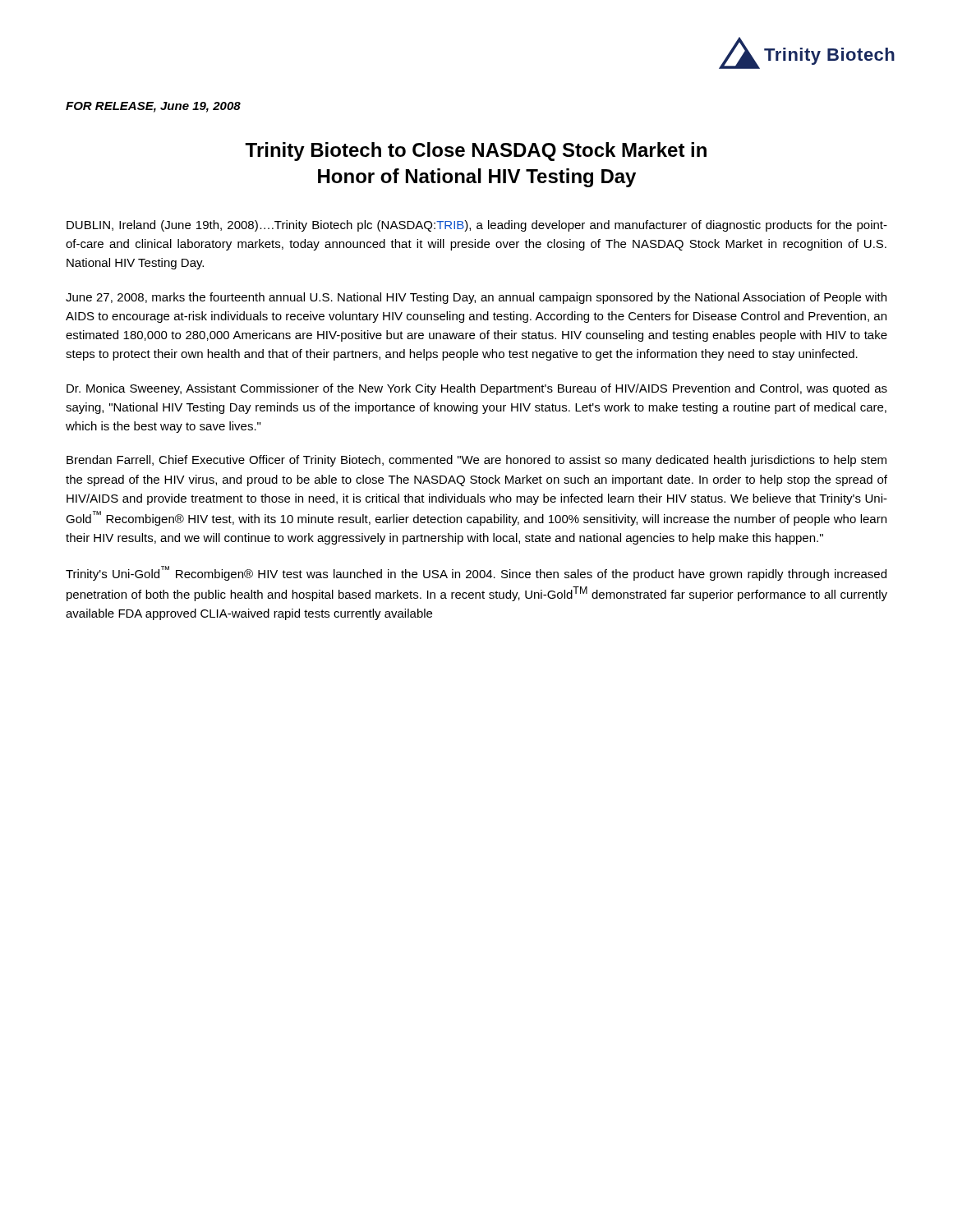Click on the logo
This screenshot has height=1232, width=953.
805,54
